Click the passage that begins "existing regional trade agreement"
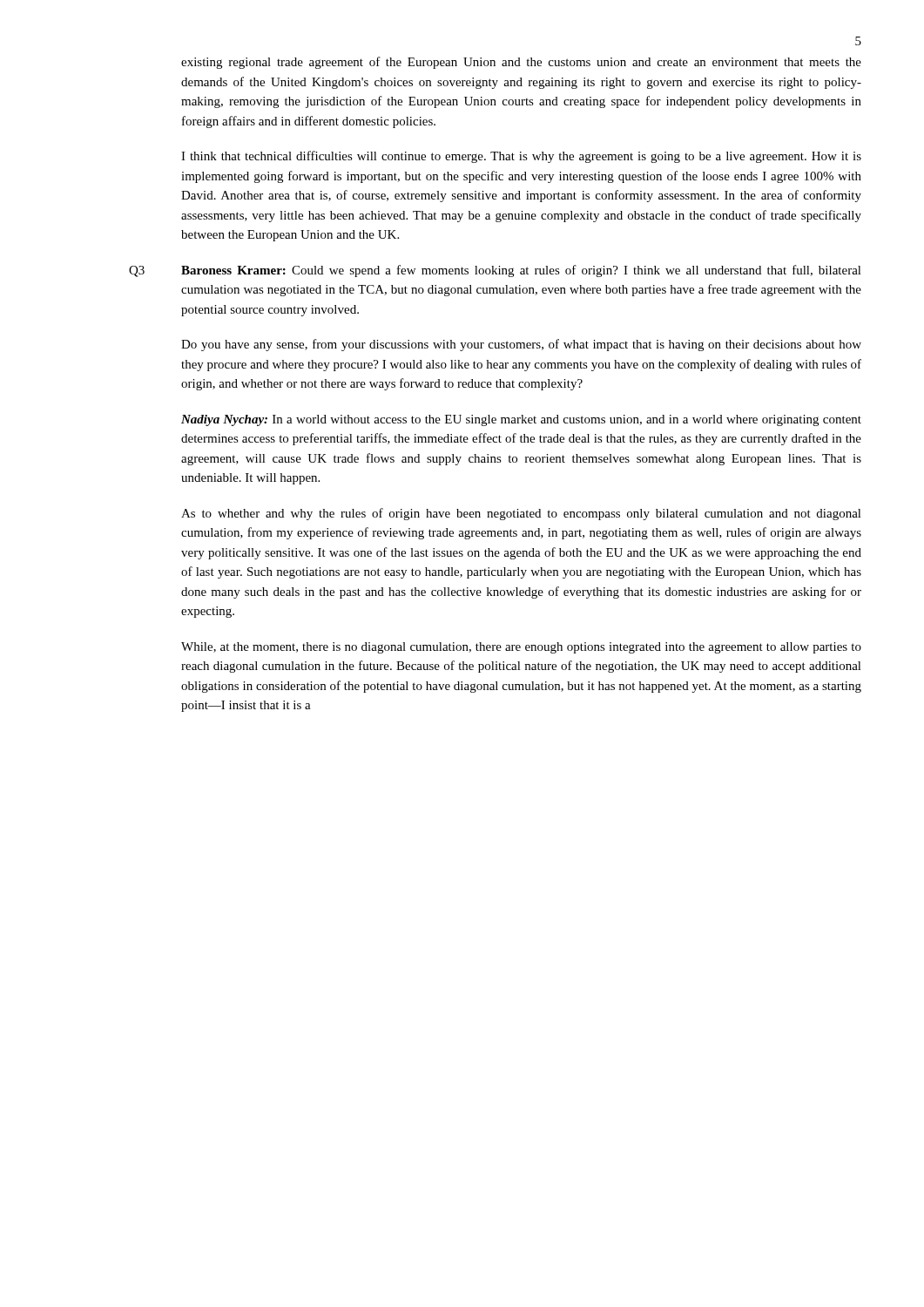This screenshot has width=924, height=1307. [521, 91]
